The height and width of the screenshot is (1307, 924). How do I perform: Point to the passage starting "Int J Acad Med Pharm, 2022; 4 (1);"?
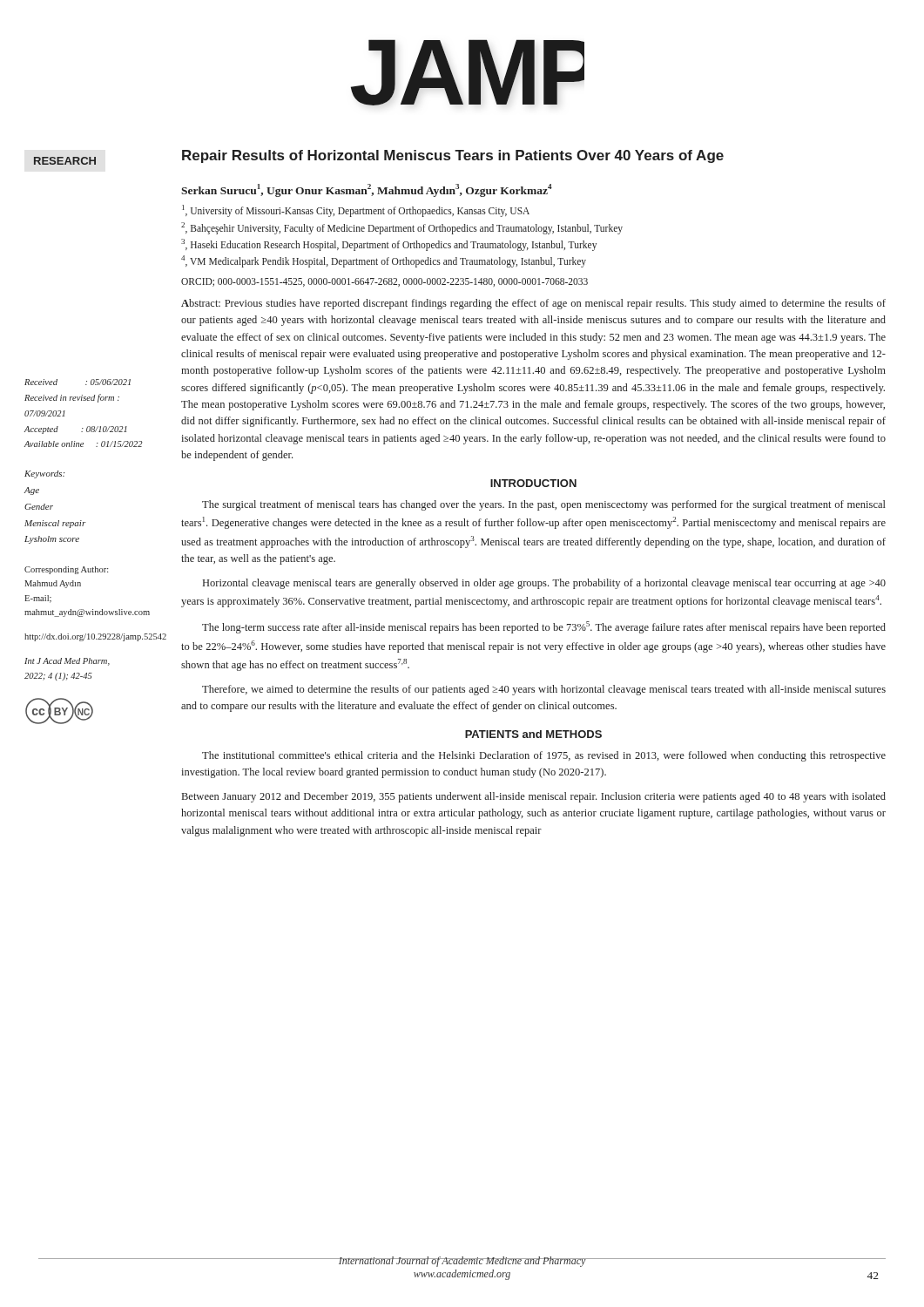pos(67,668)
